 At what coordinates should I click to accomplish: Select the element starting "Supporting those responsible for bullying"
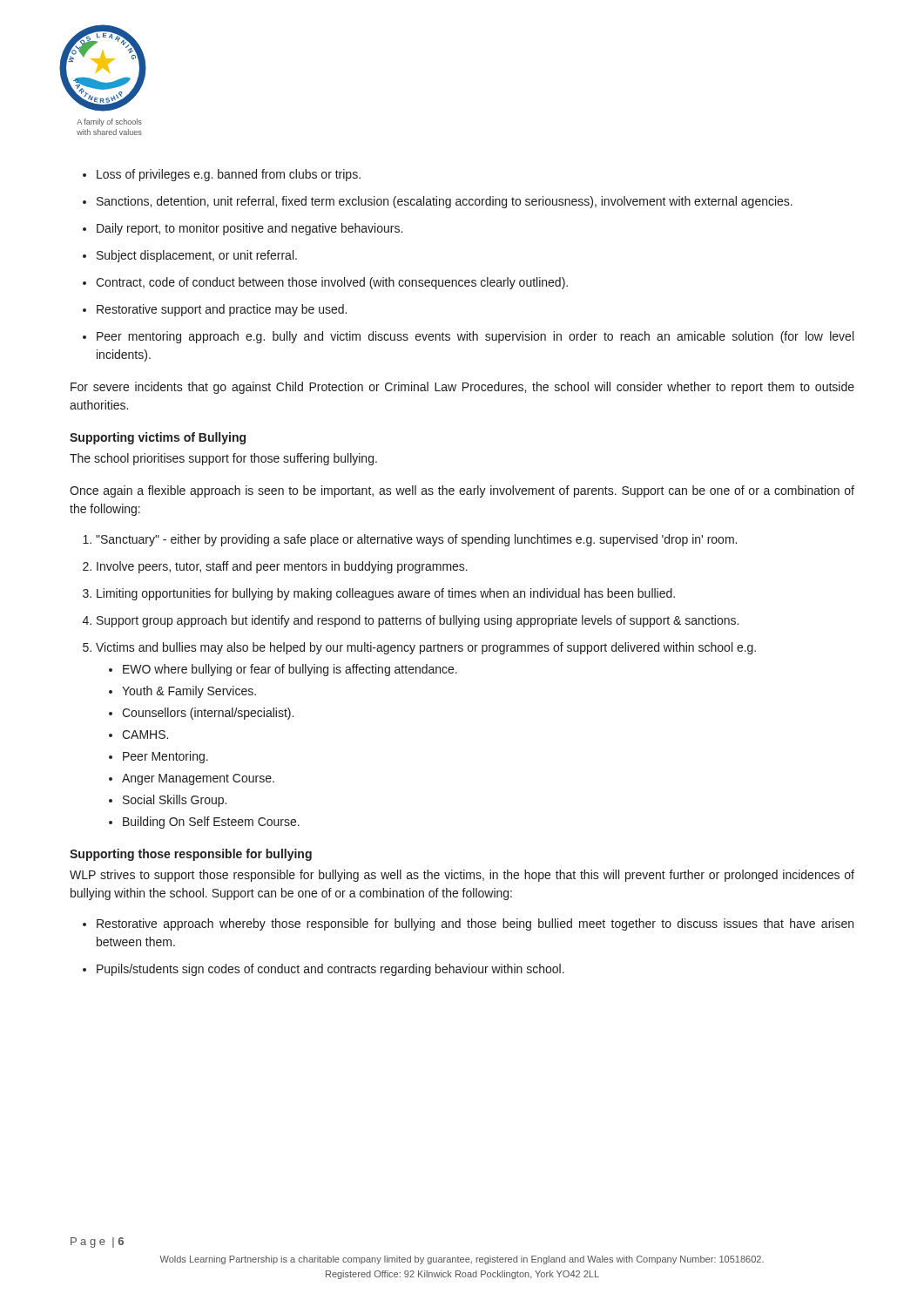point(191,854)
